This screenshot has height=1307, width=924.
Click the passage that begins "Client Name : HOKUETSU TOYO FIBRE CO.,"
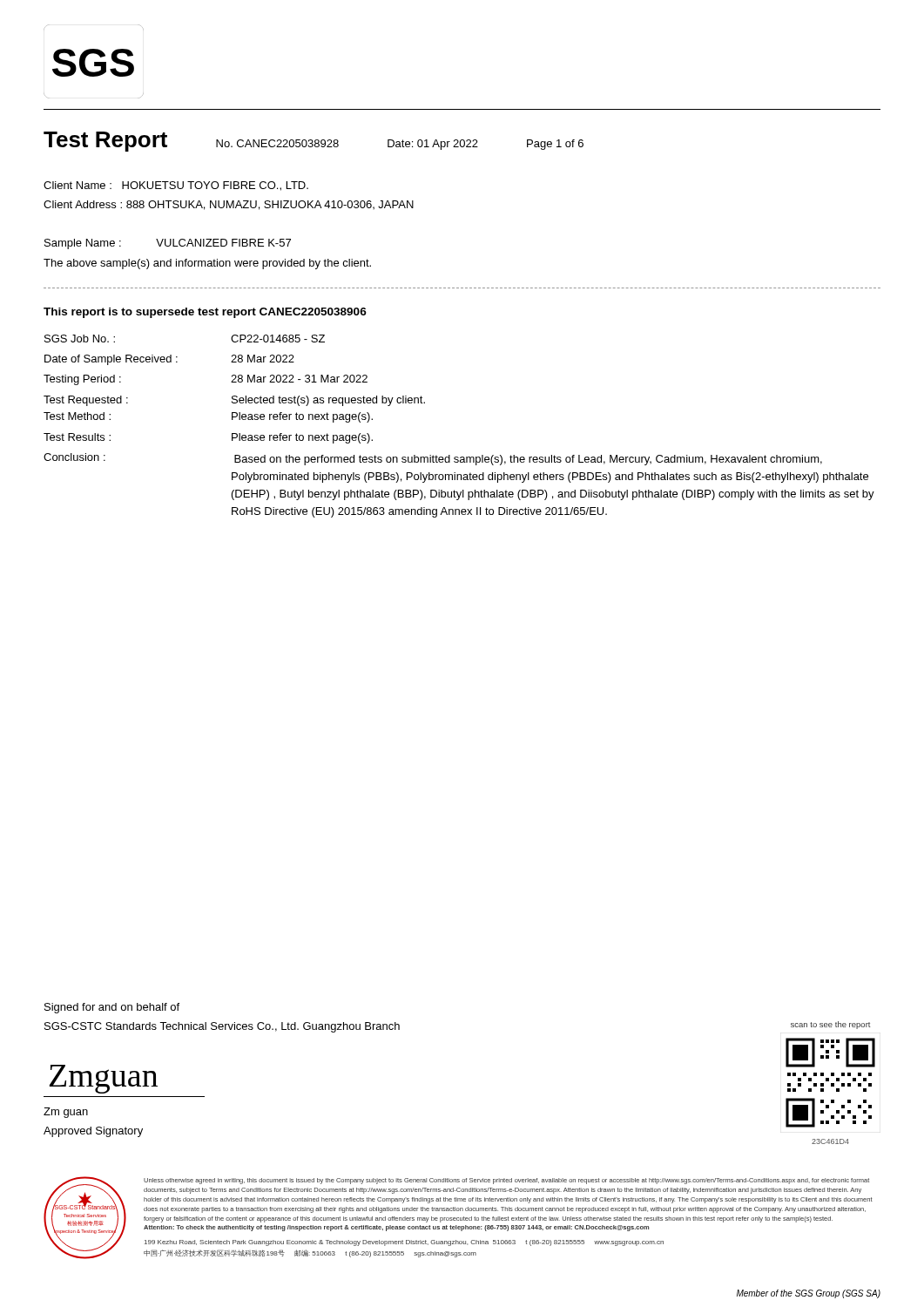tap(229, 195)
